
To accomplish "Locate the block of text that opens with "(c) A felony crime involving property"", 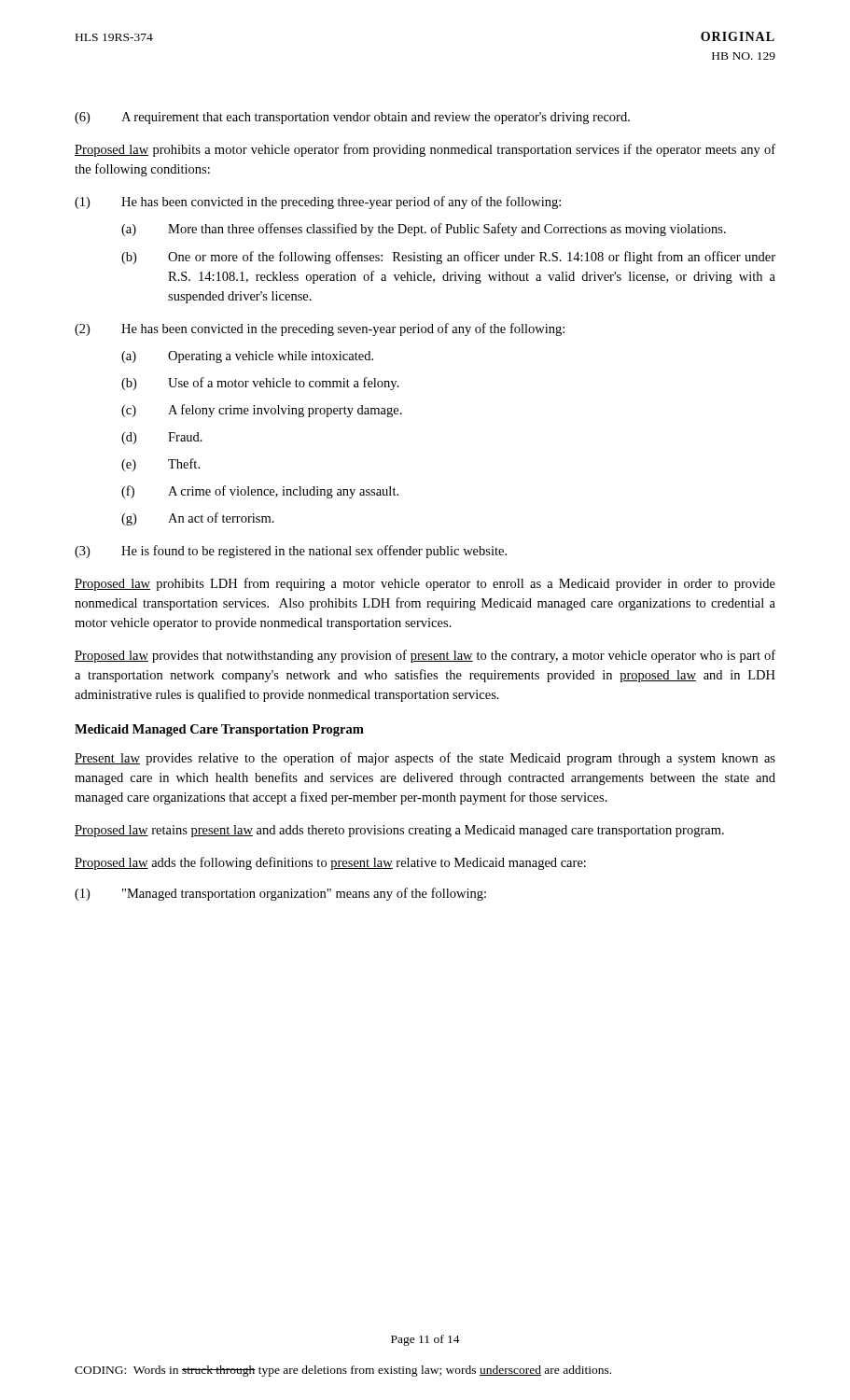I will click(262, 411).
